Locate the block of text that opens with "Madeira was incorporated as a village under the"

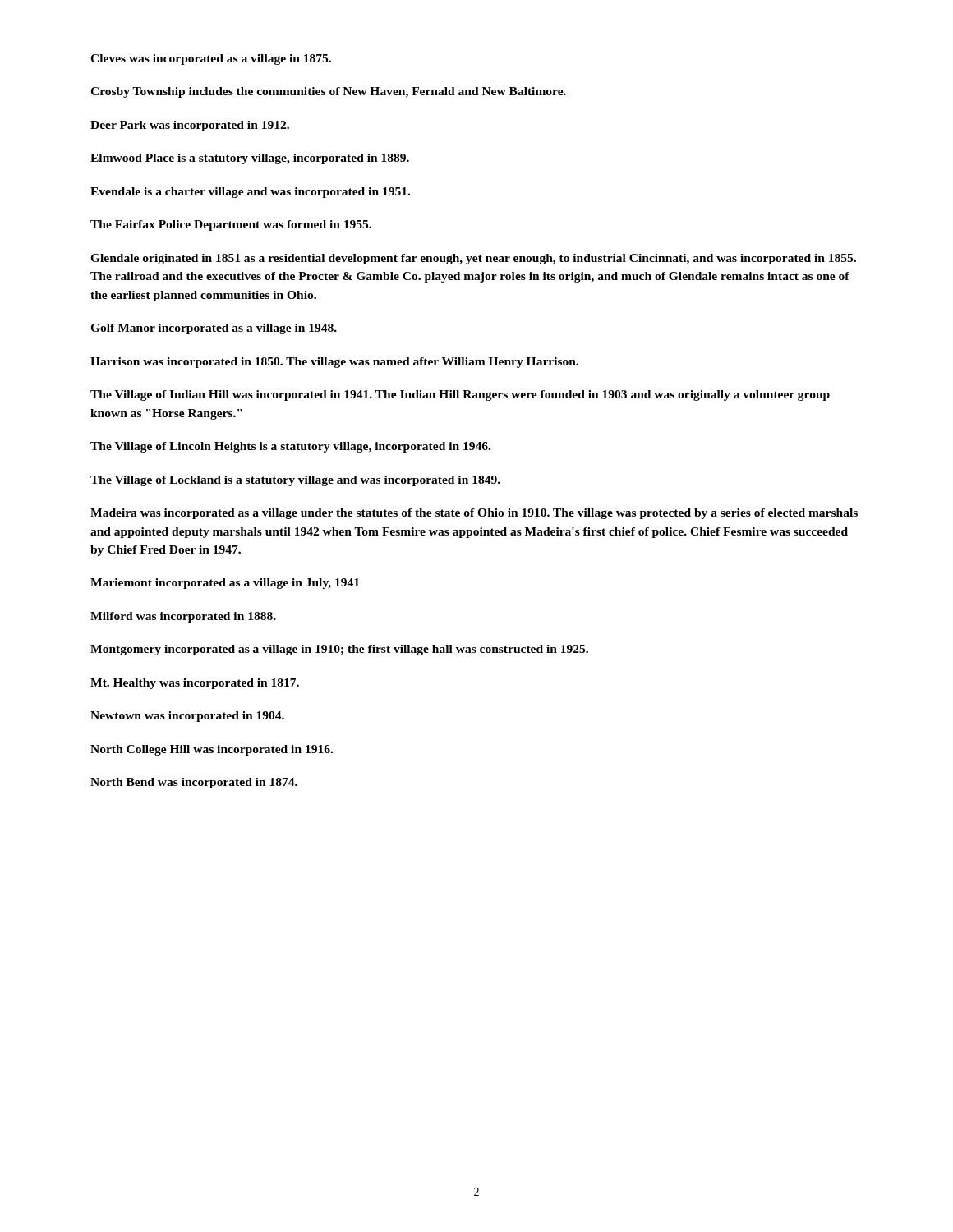[474, 531]
